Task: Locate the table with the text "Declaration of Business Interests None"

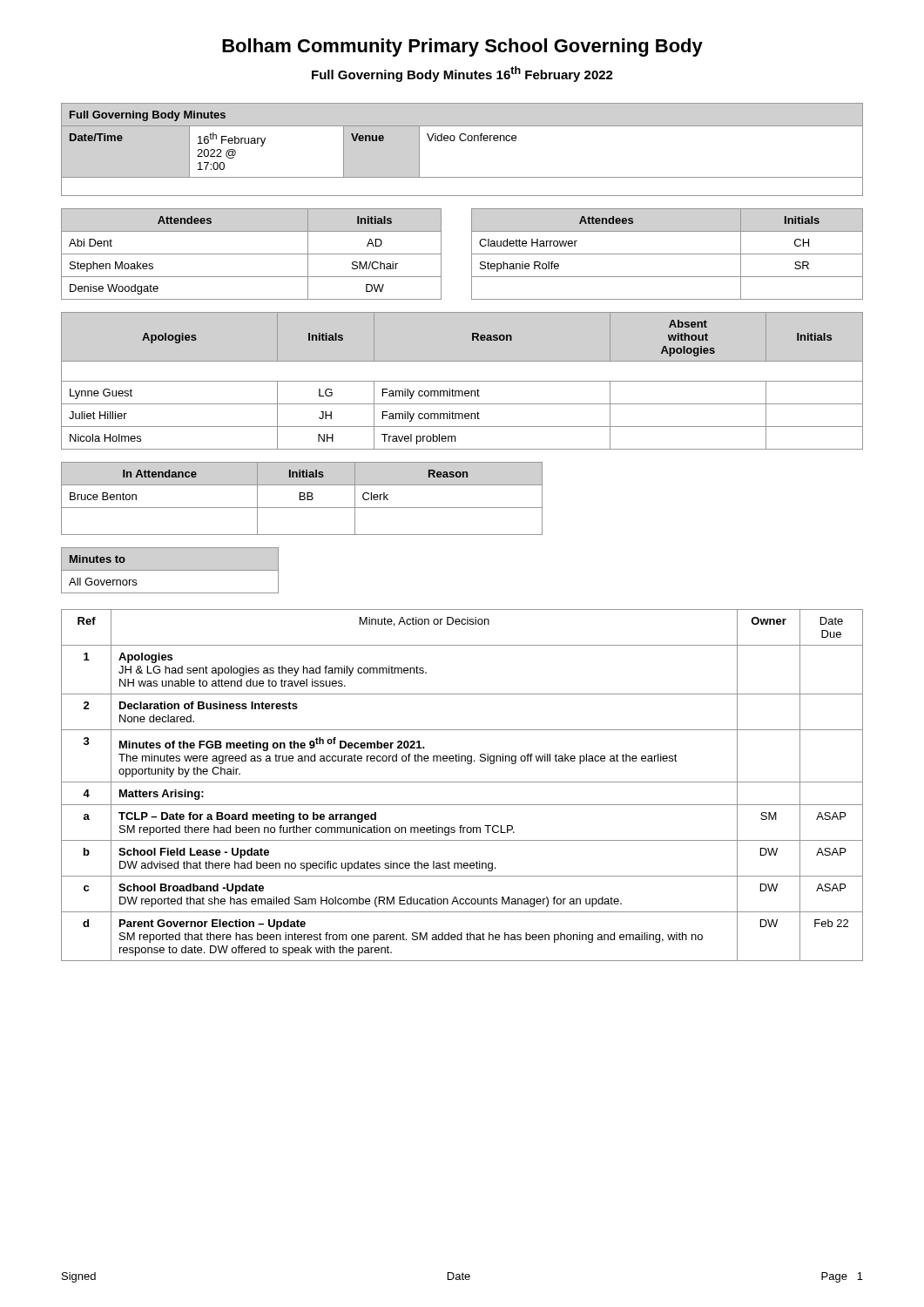Action: [x=462, y=785]
